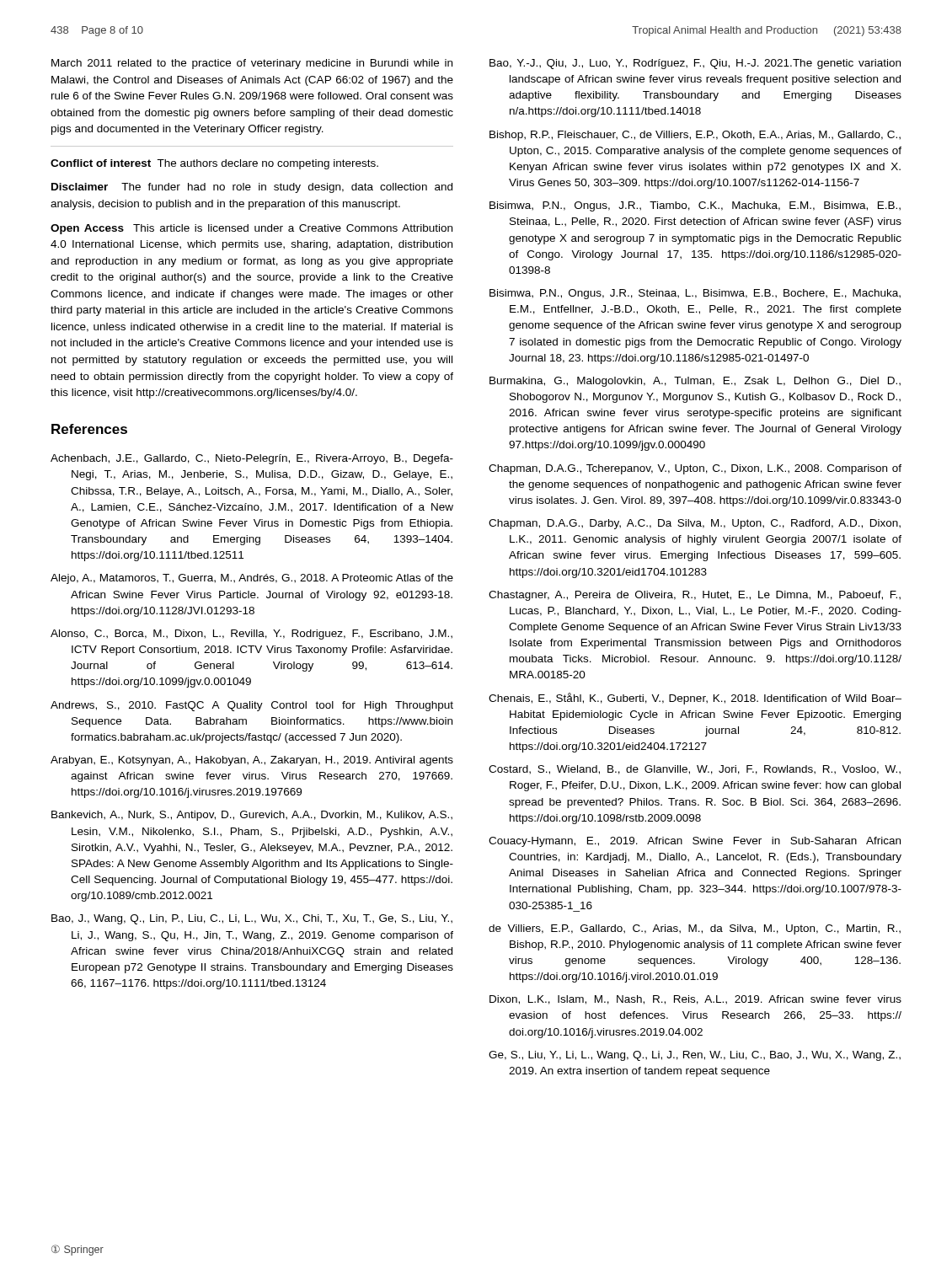Point to the passage starting "Andrews, S., 2010. FastQC"
Screen dimensions: 1264x952
[252, 721]
